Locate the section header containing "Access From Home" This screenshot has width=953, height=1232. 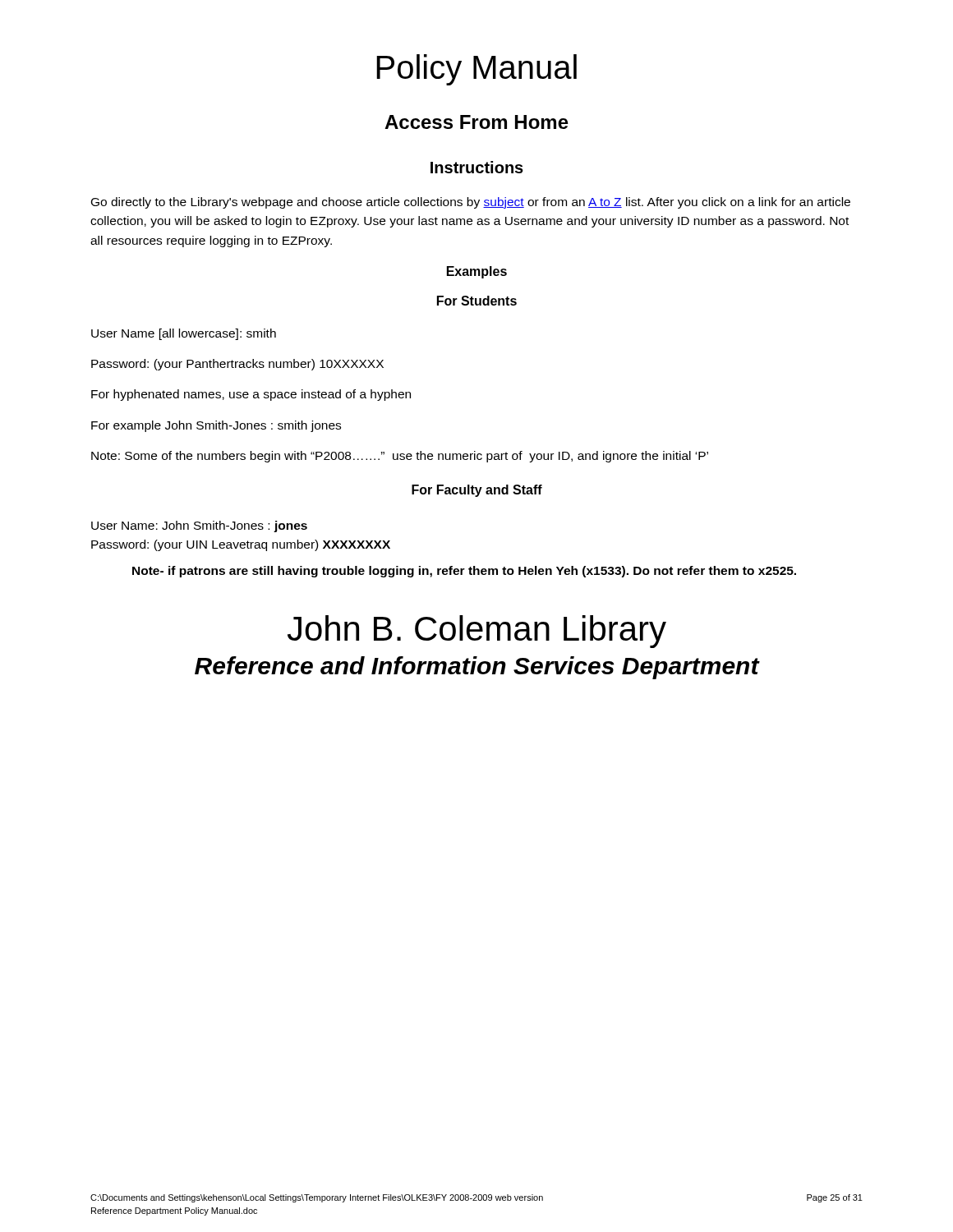click(x=476, y=122)
